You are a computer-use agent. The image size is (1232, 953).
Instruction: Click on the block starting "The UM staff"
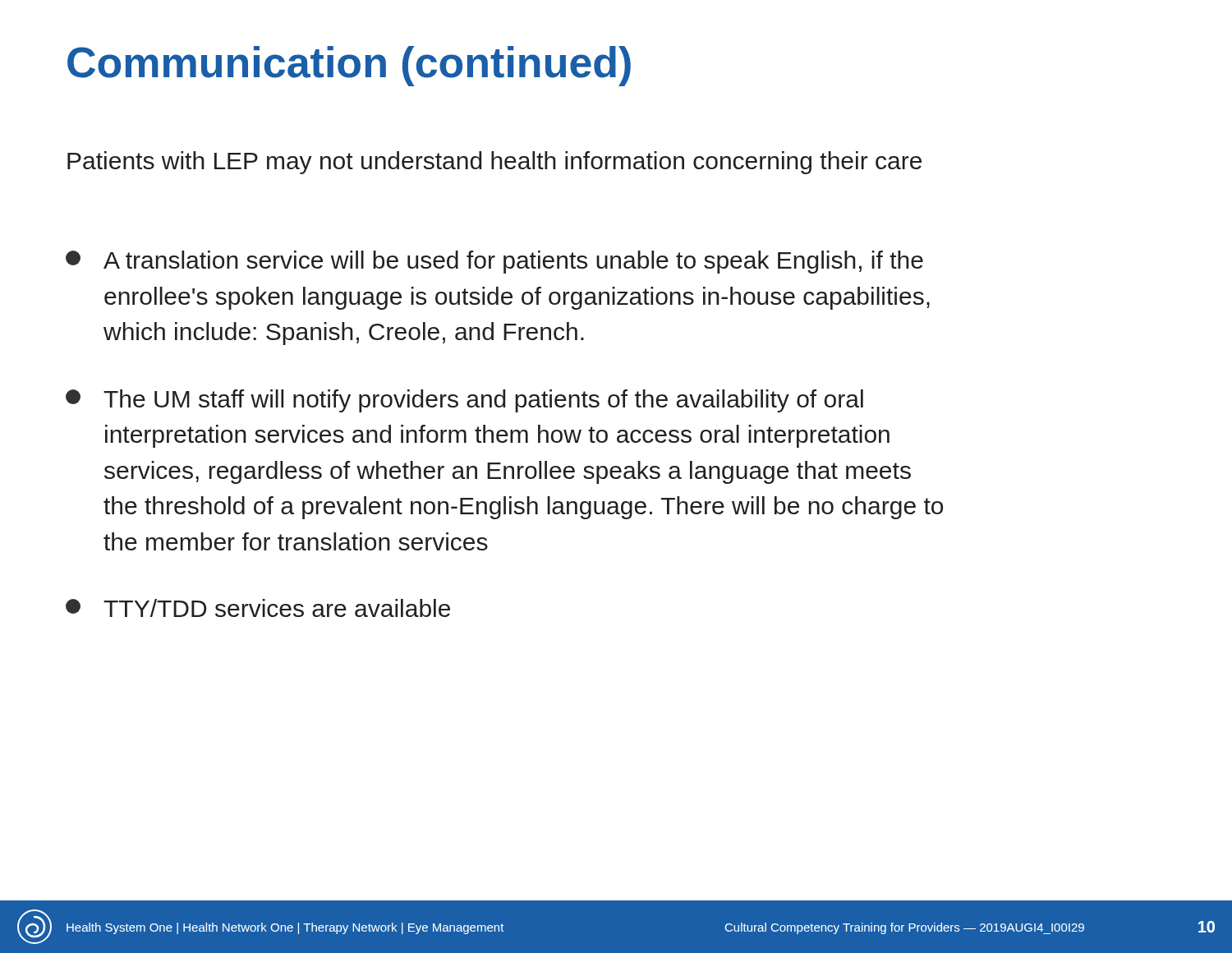click(x=505, y=470)
